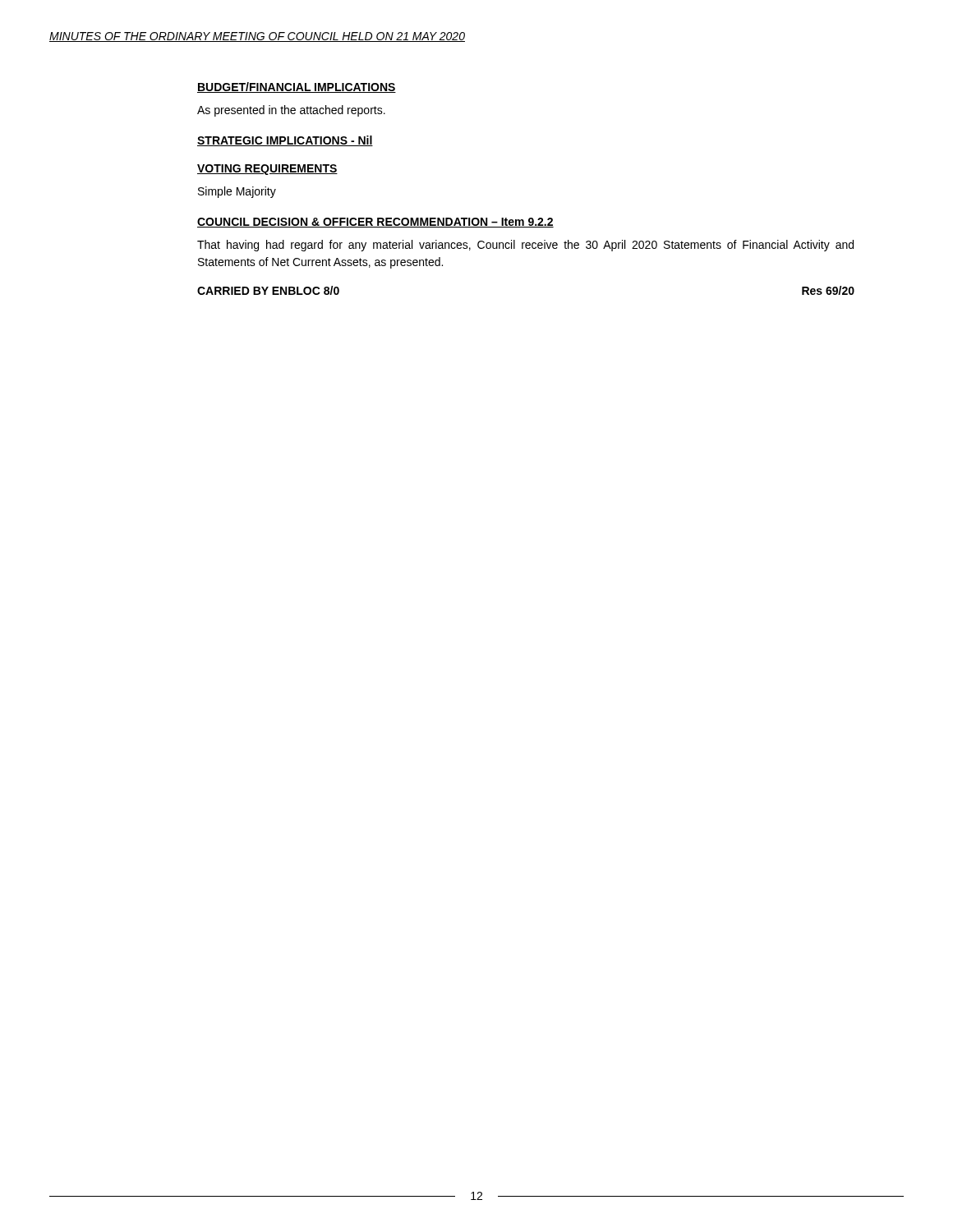
Task: Select the text block starting "BUDGET/FINANCIAL IMPLICATIONS"
Action: 296,87
